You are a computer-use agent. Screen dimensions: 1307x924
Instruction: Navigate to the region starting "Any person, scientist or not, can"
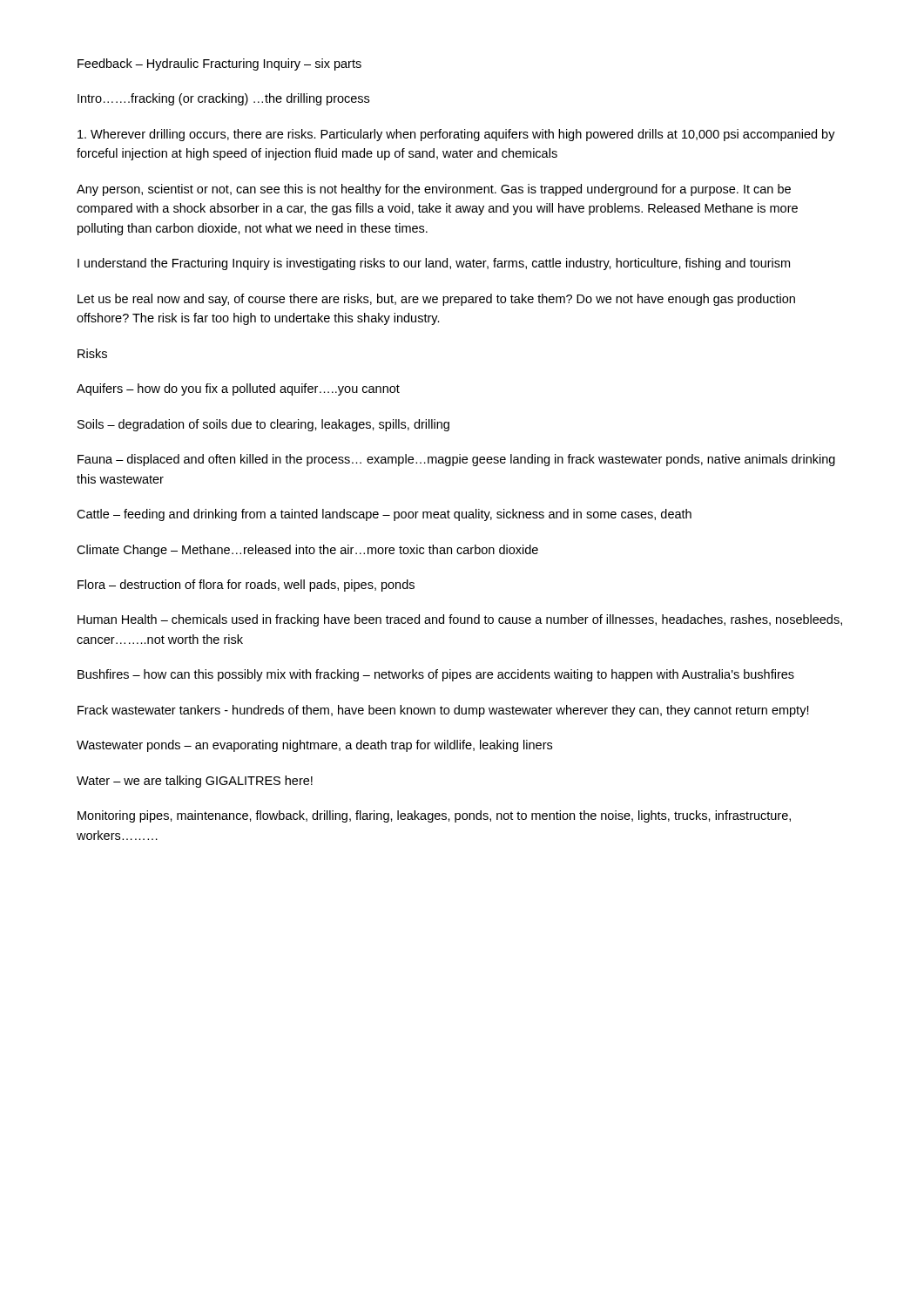437,209
